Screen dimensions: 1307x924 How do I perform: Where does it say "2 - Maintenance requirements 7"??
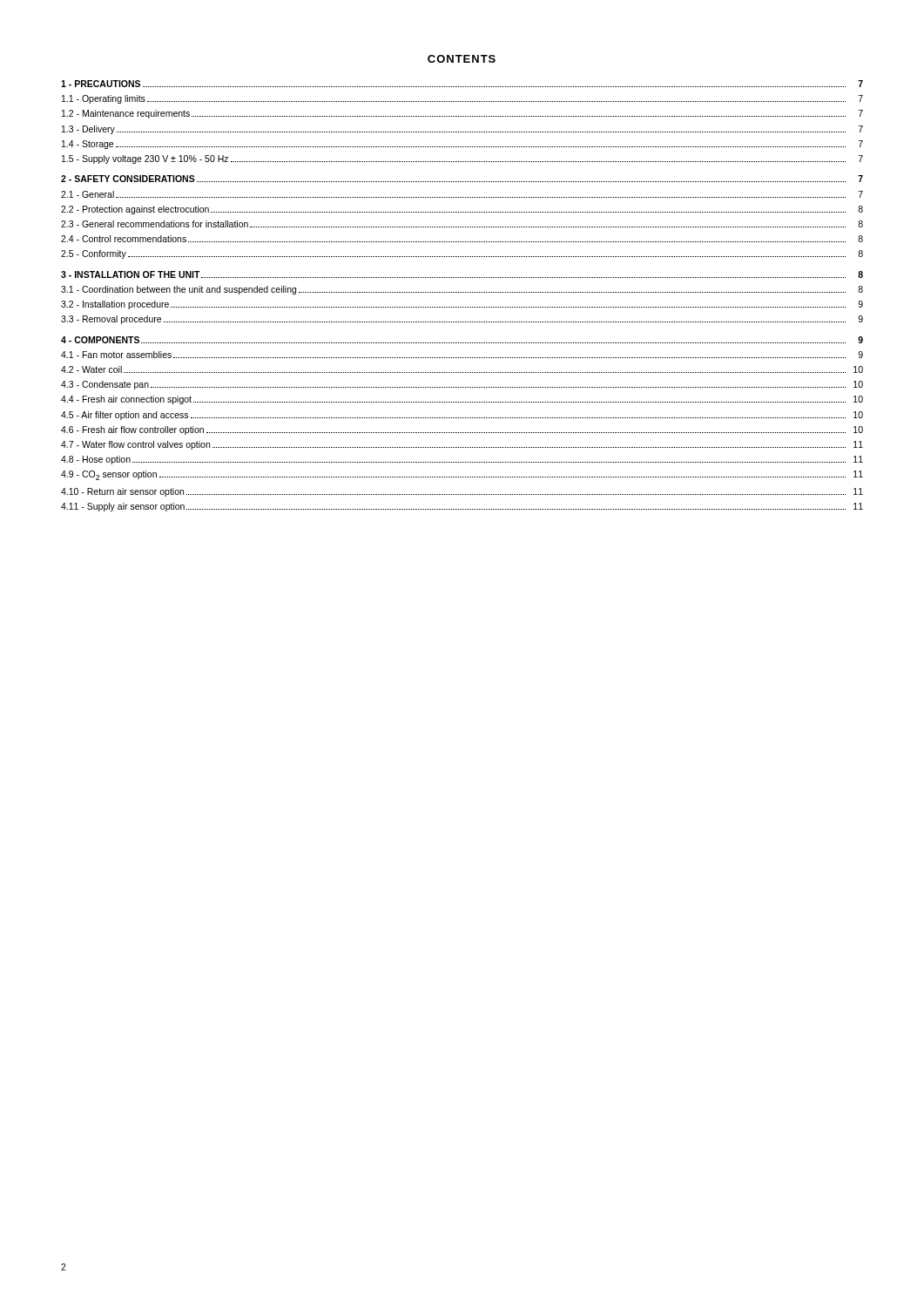[x=462, y=114]
